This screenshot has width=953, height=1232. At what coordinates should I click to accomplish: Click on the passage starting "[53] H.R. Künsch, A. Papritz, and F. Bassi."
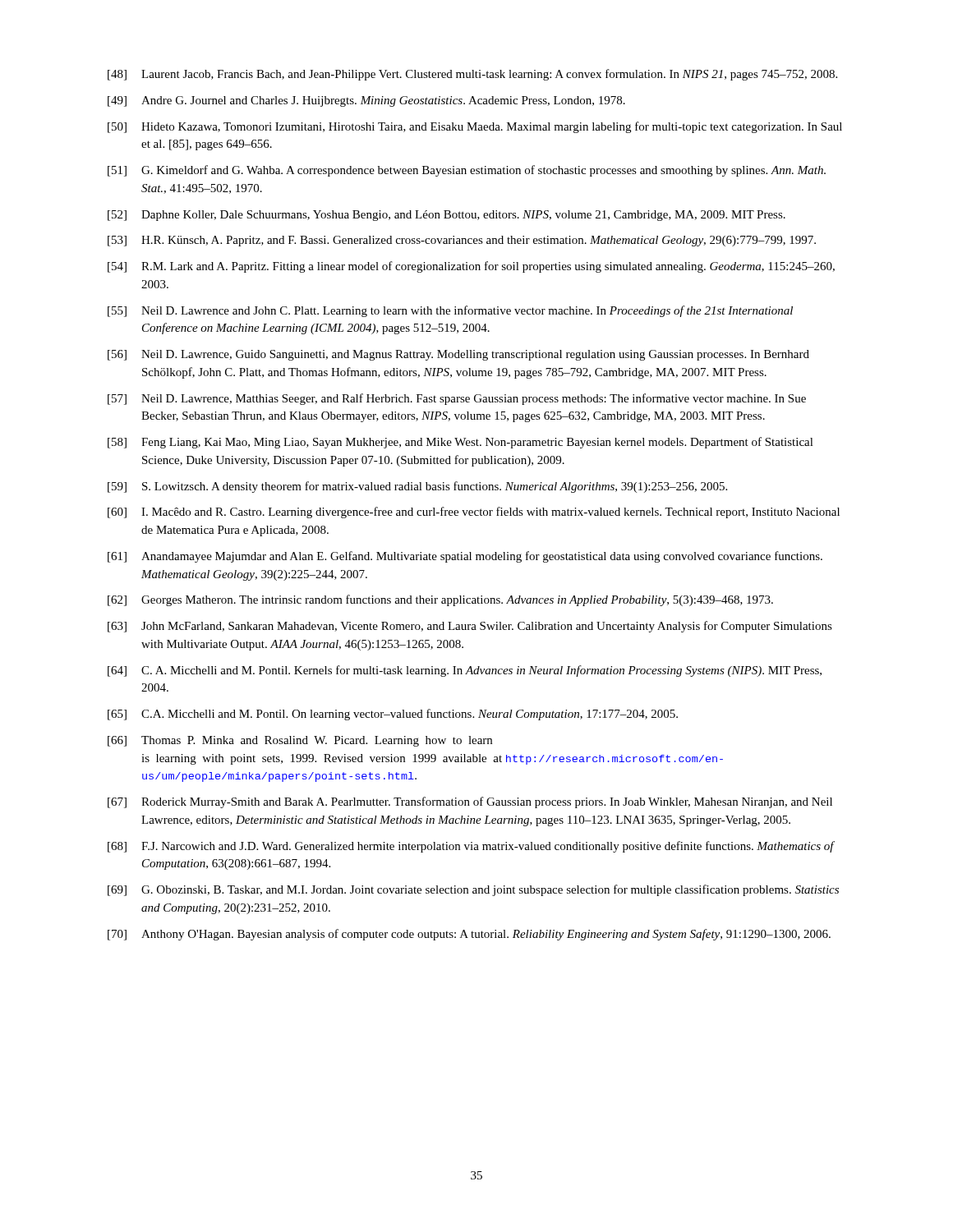[x=476, y=241]
